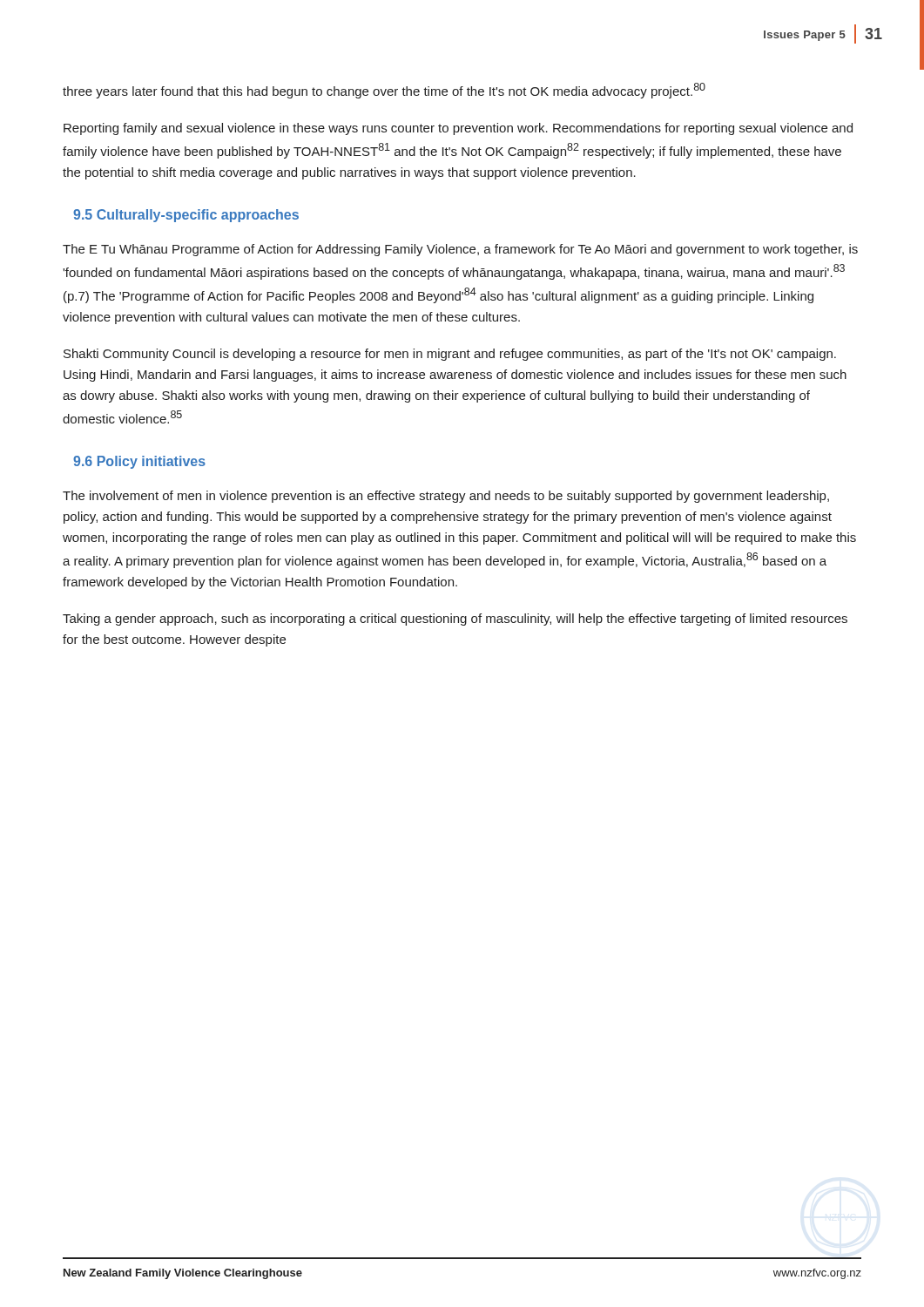
Task: Locate the passage starting "9.5 Culturally-specific approaches"
Action: 186,215
